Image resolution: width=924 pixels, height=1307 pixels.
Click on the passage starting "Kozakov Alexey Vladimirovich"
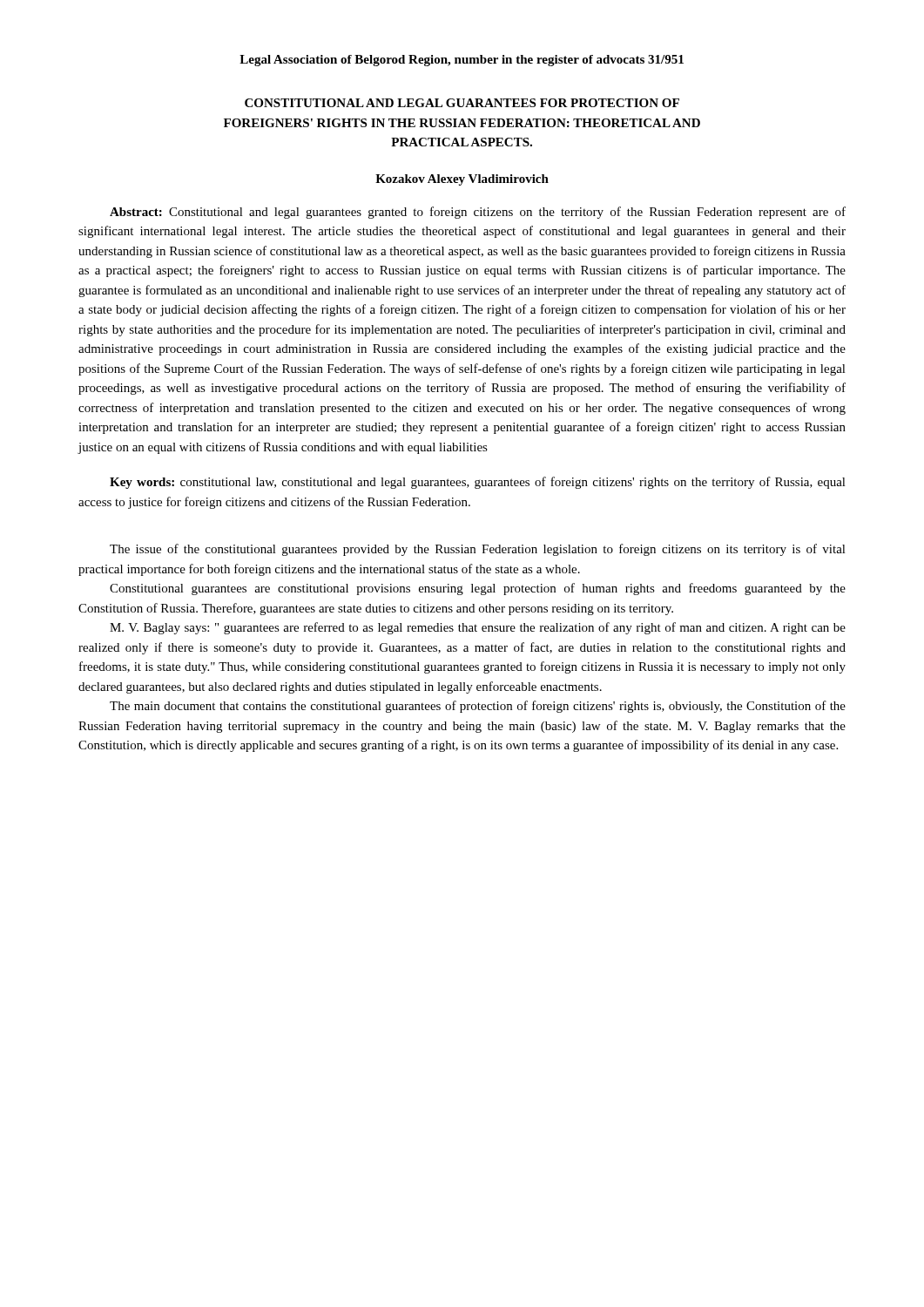point(462,178)
